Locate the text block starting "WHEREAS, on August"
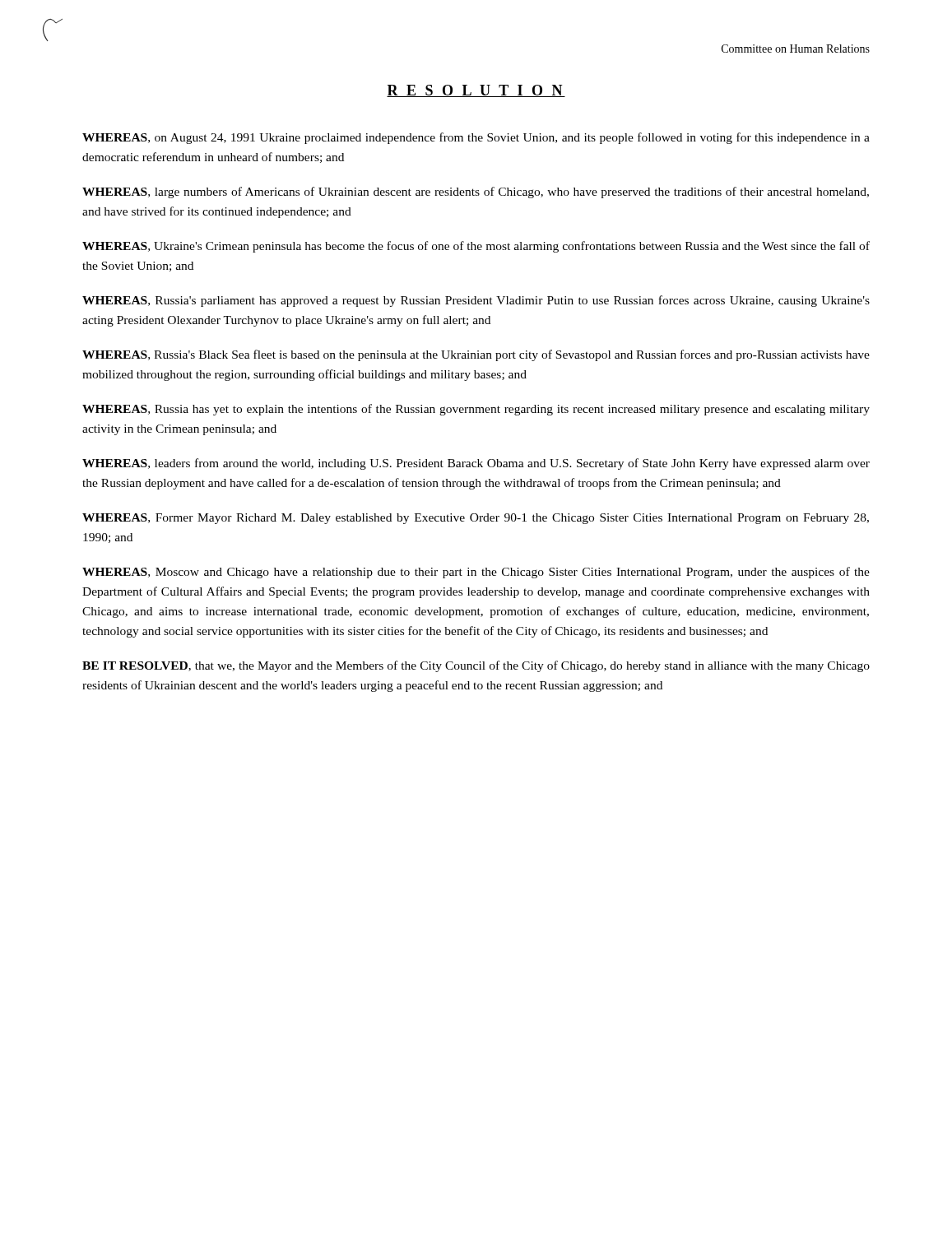952x1234 pixels. (x=476, y=147)
